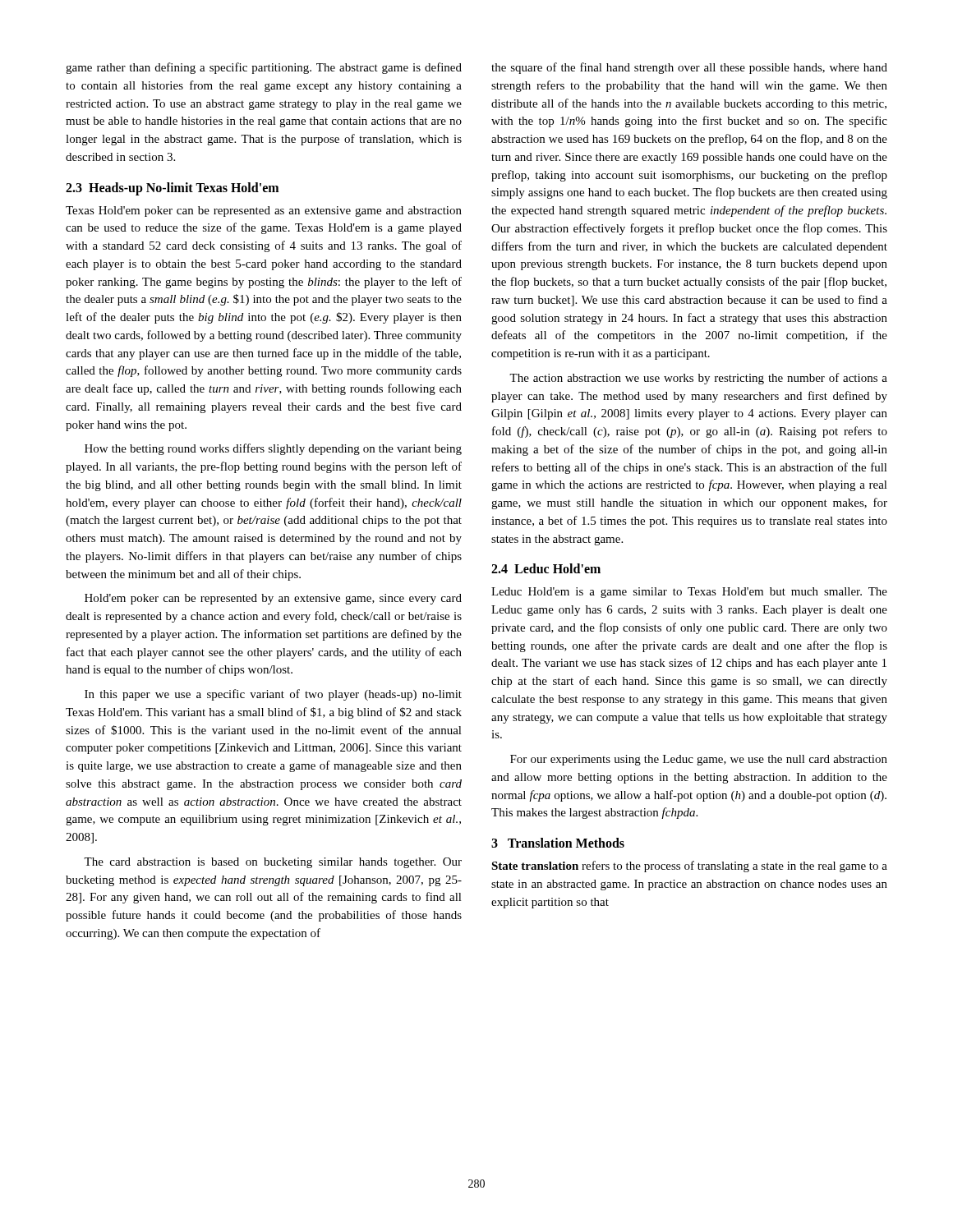Locate the block of text that opens with "State translation refers to the process"
953x1232 pixels.
[x=689, y=885]
